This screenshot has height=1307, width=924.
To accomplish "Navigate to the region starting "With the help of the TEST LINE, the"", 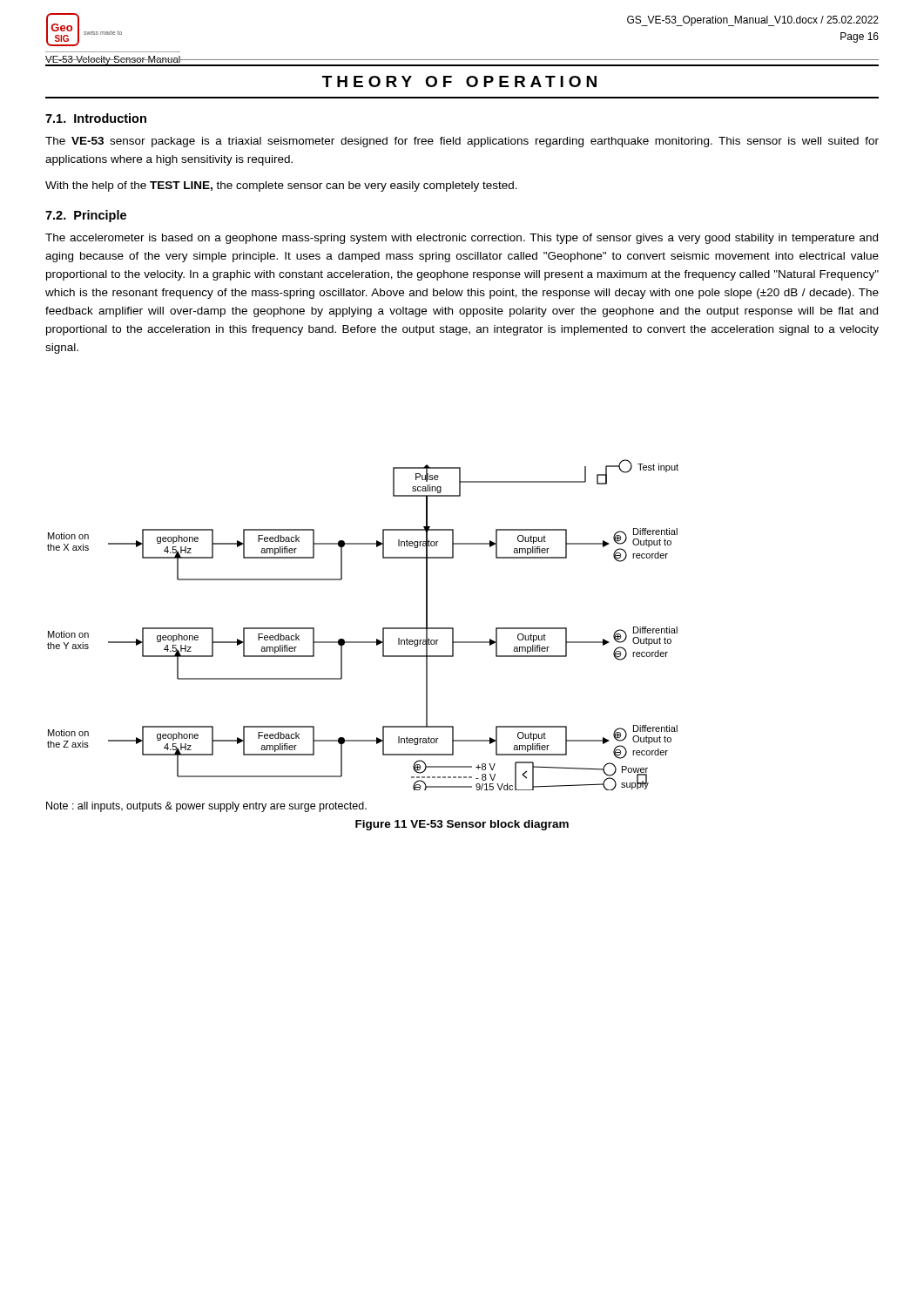I will [x=281, y=185].
